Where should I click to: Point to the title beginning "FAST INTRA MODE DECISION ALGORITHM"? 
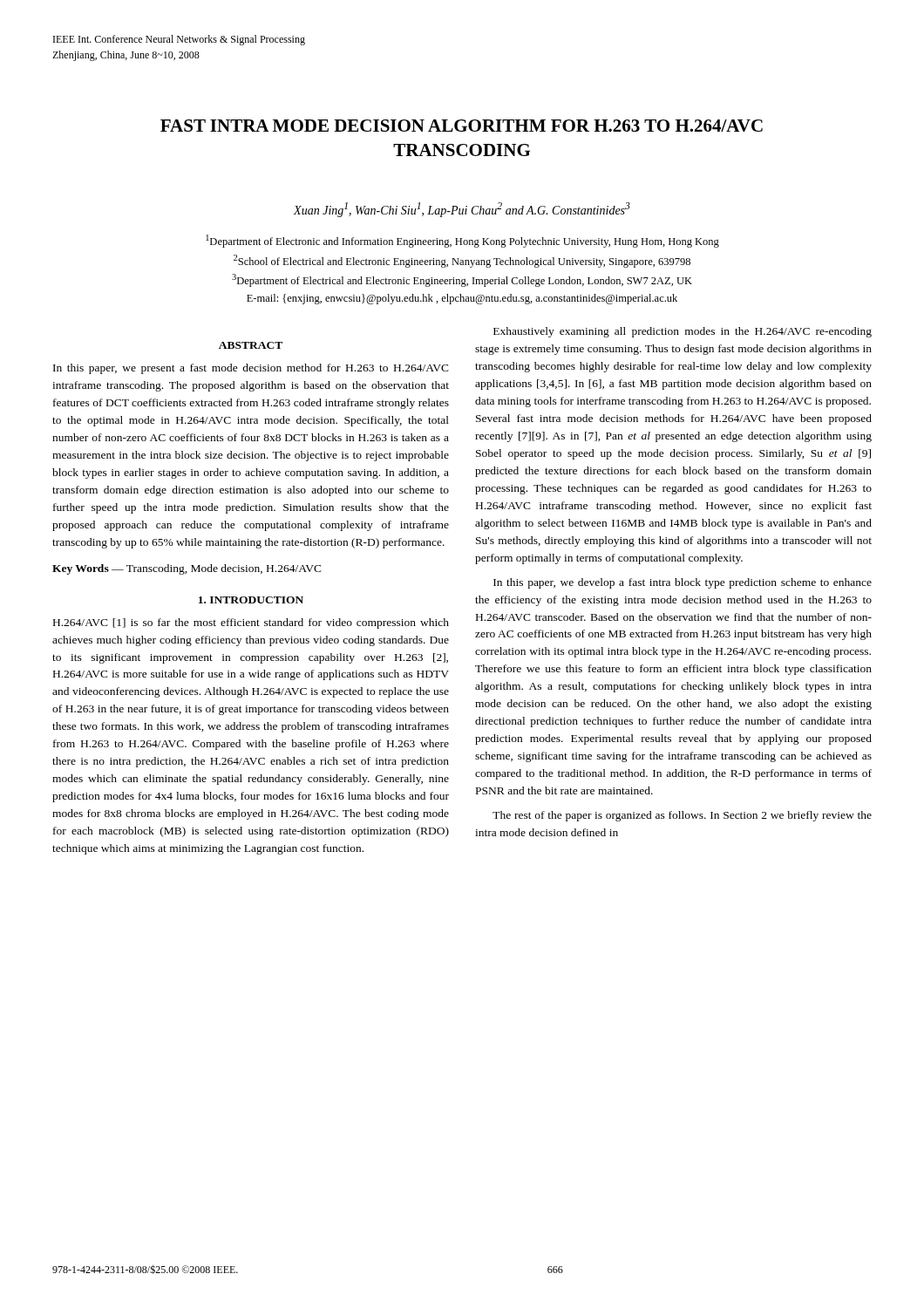tap(462, 138)
